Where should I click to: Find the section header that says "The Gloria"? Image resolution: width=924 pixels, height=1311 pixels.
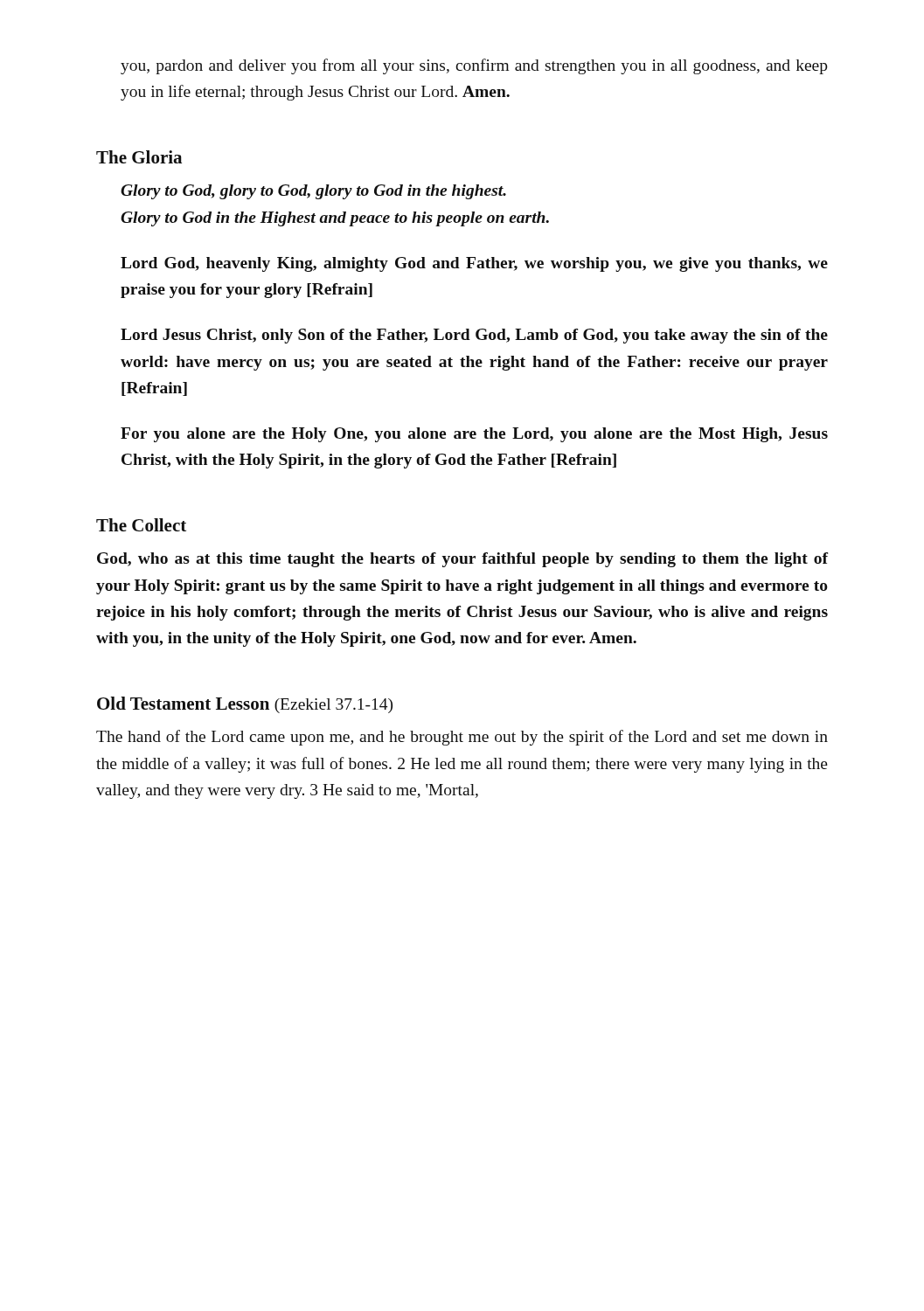139,158
